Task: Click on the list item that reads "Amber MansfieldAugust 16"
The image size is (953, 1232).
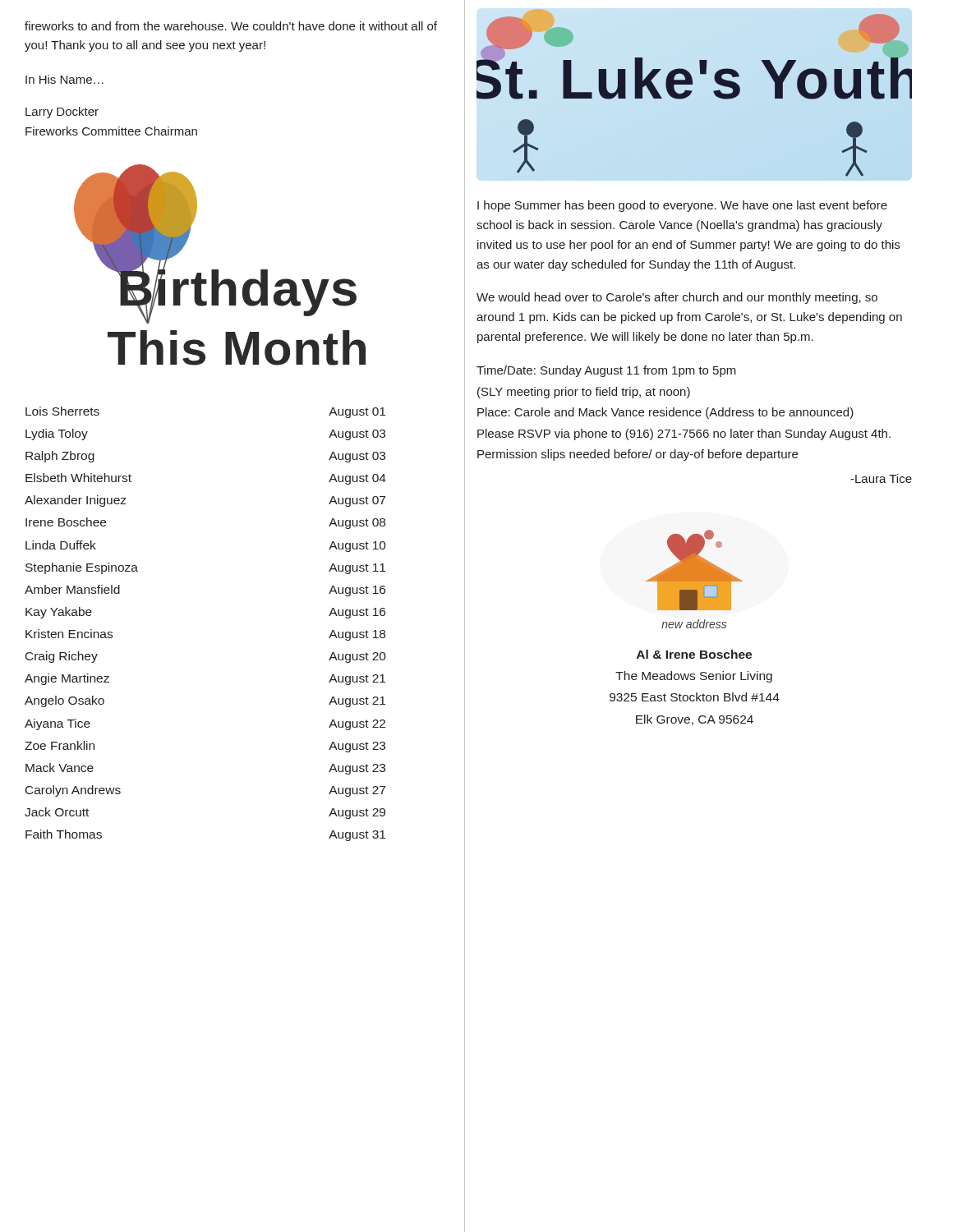Action: (x=70, y=590)
